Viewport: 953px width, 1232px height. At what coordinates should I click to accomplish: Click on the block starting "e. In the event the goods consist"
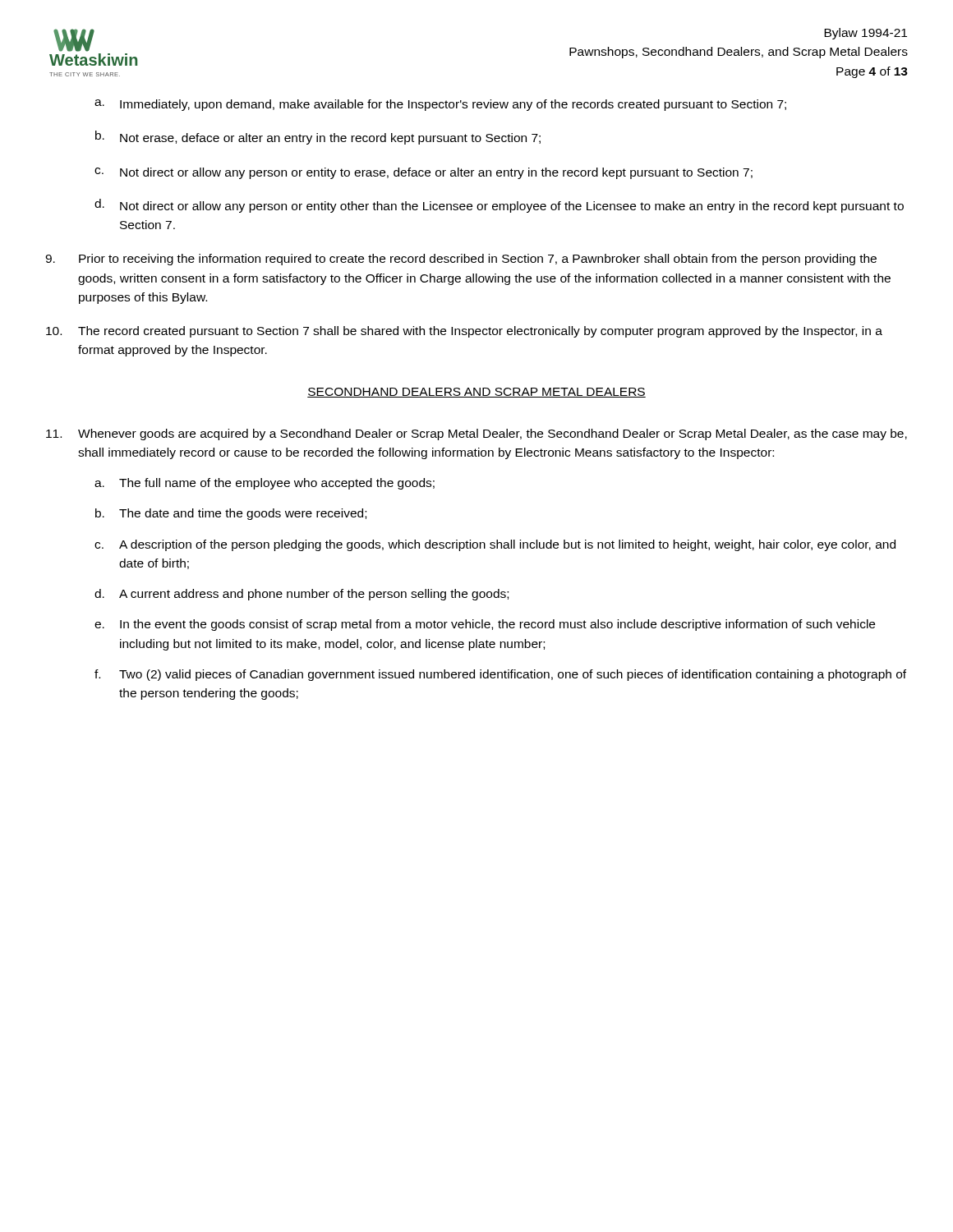[501, 634]
